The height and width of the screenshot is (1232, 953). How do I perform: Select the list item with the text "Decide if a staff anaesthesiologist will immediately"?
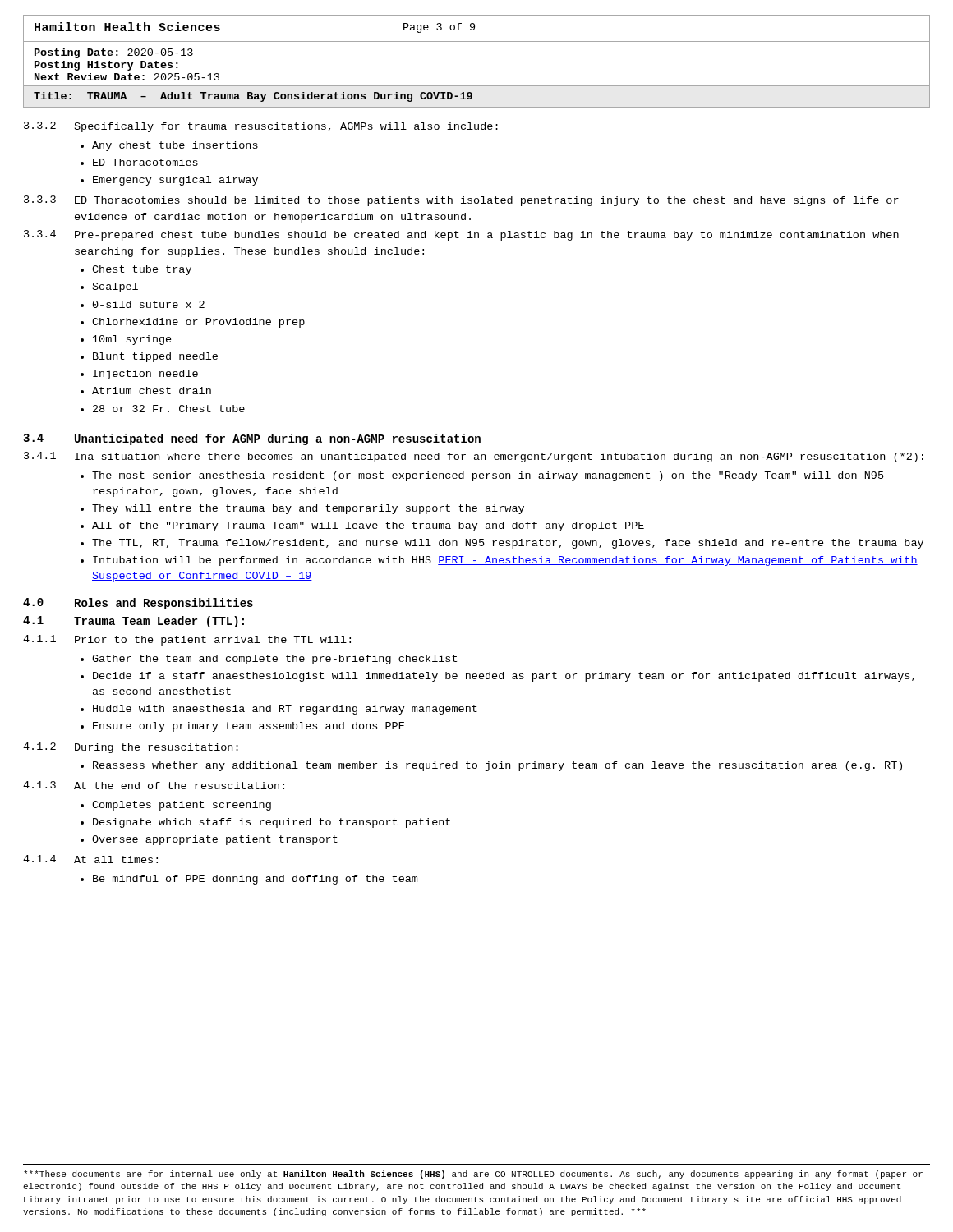pos(505,684)
